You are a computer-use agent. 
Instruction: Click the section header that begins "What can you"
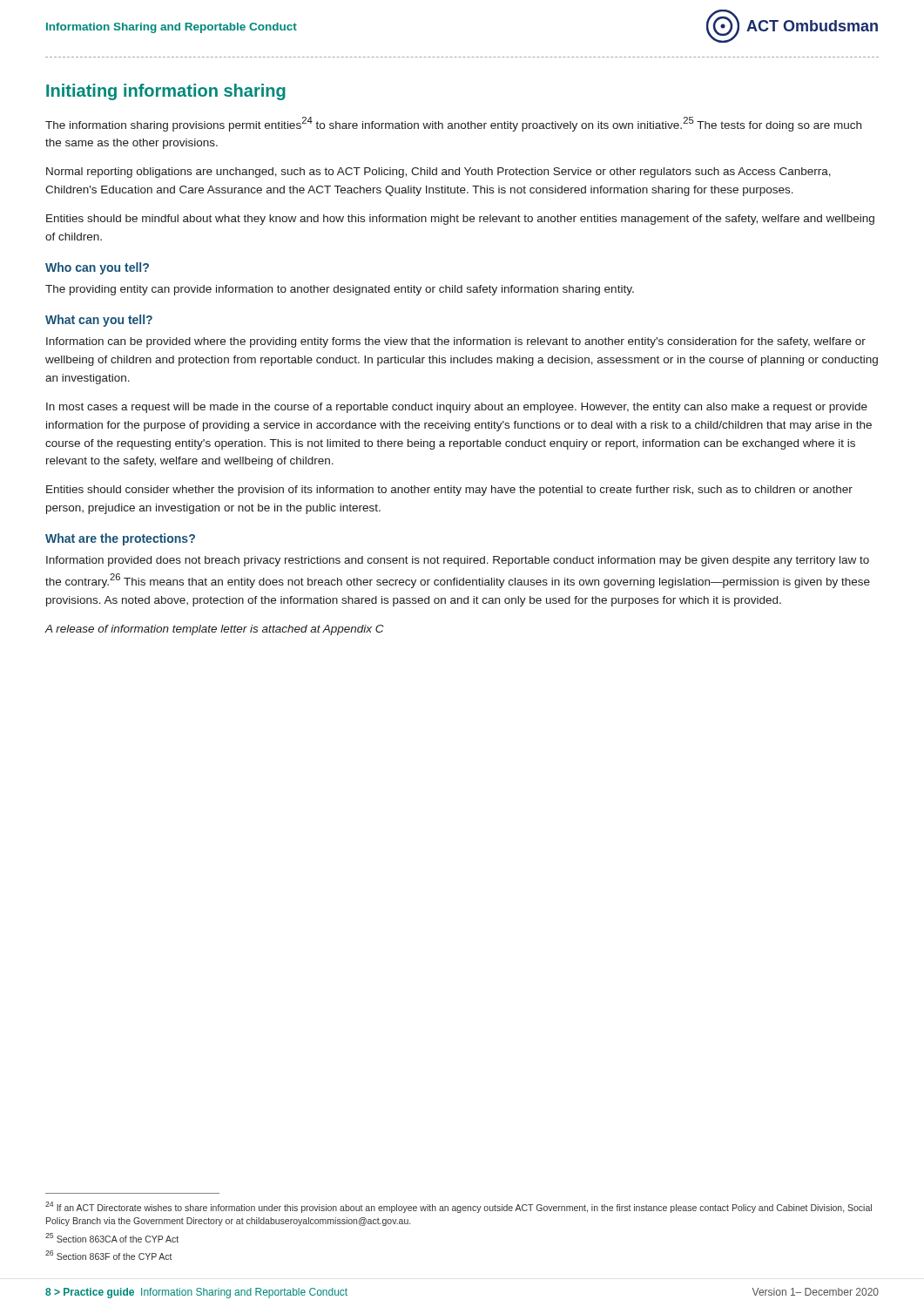(x=99, y=320)
